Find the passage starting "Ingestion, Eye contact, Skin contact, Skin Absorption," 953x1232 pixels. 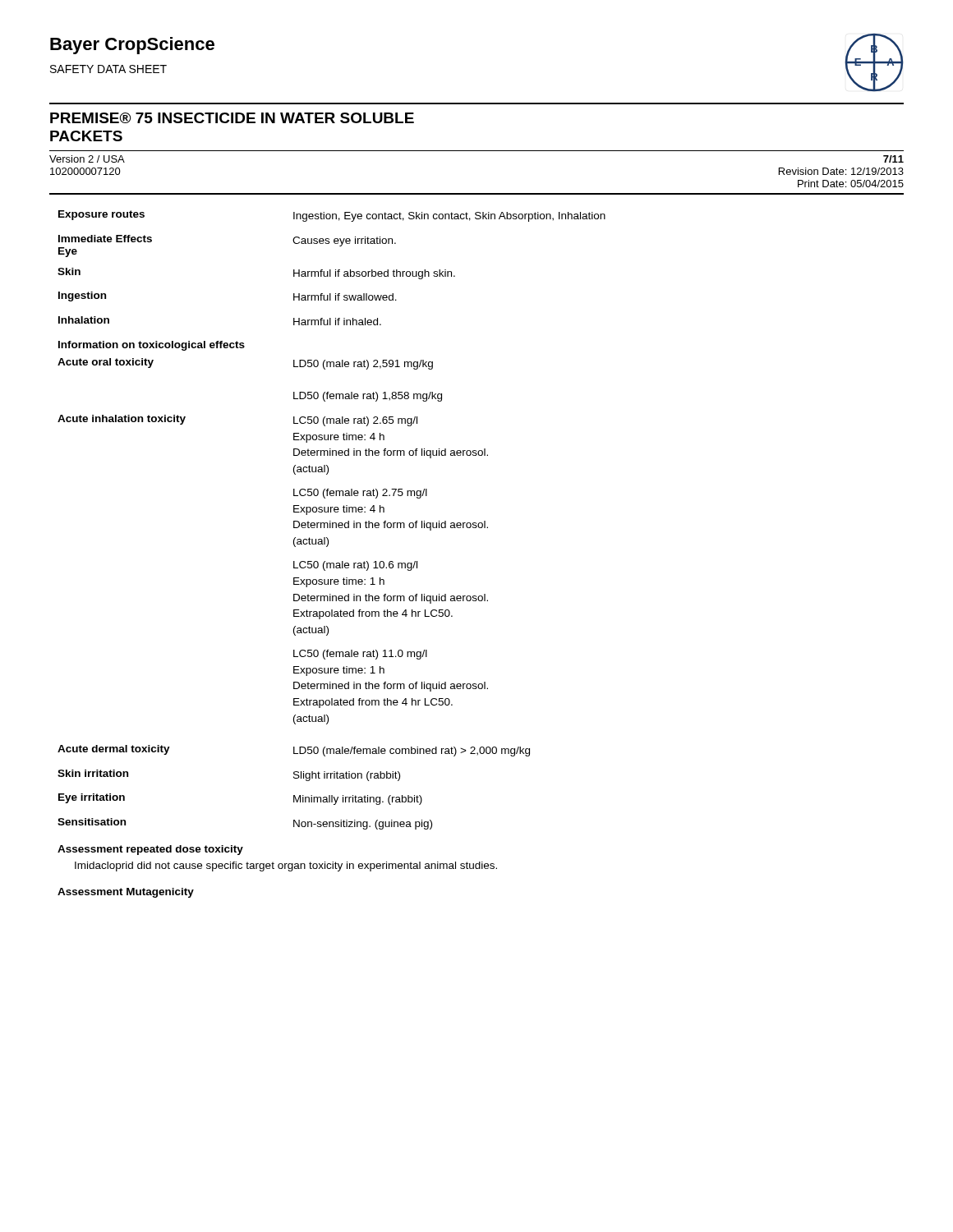pyautogui.click(x=449, y=216)
